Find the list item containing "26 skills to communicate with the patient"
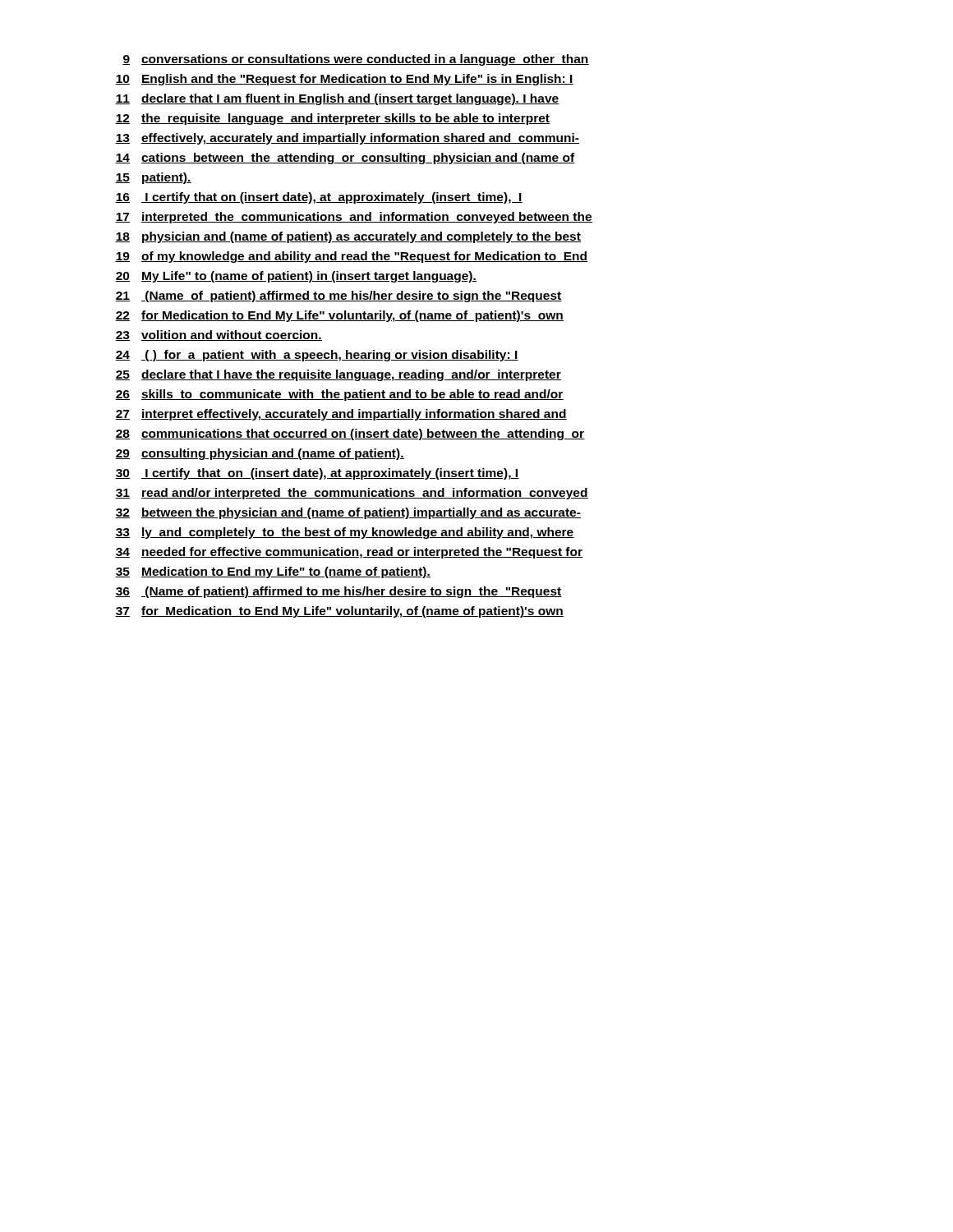953x1232 pixels. pos(476,394)
